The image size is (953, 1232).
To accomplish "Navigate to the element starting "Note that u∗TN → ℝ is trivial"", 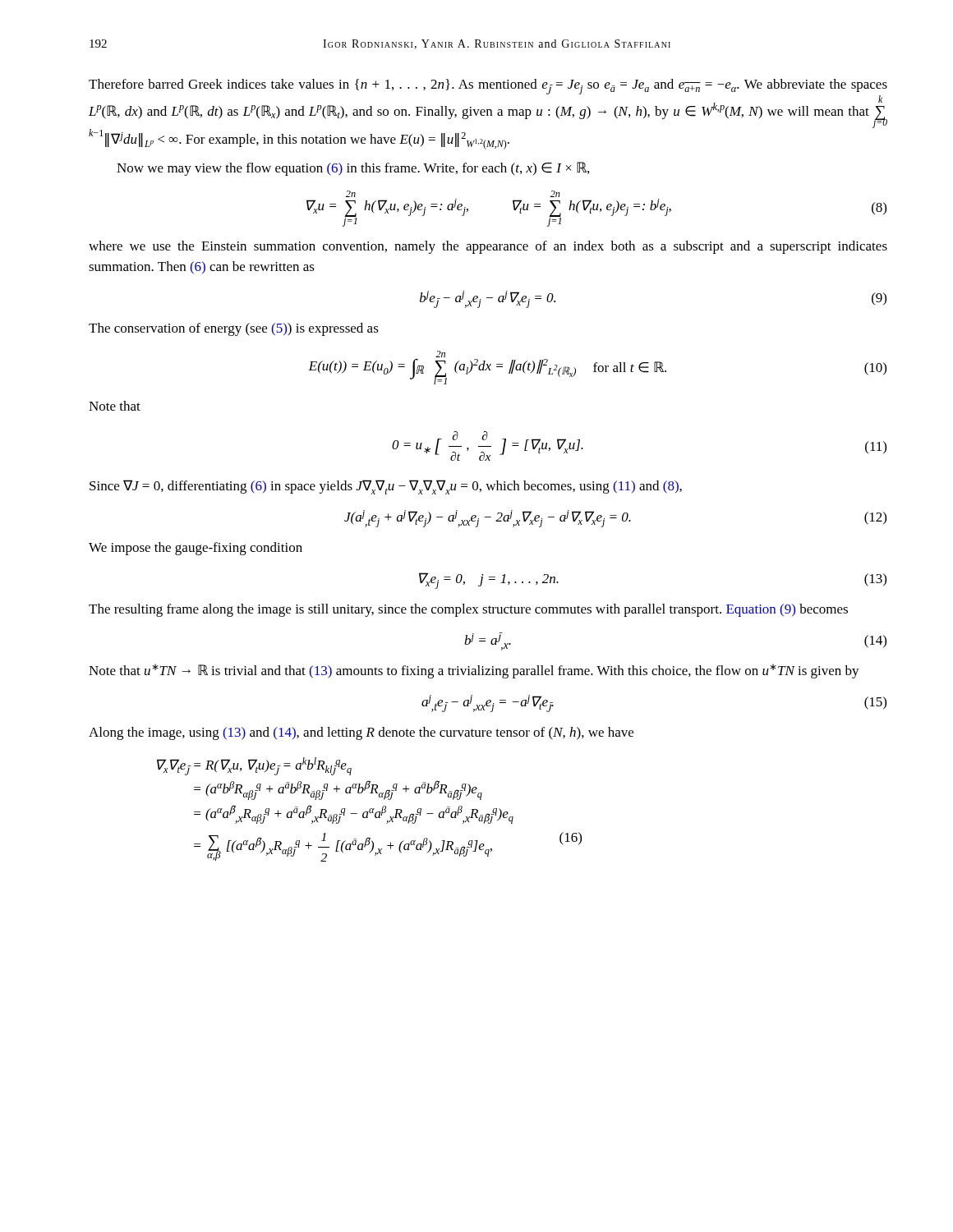I will click(x=474, y=670).
